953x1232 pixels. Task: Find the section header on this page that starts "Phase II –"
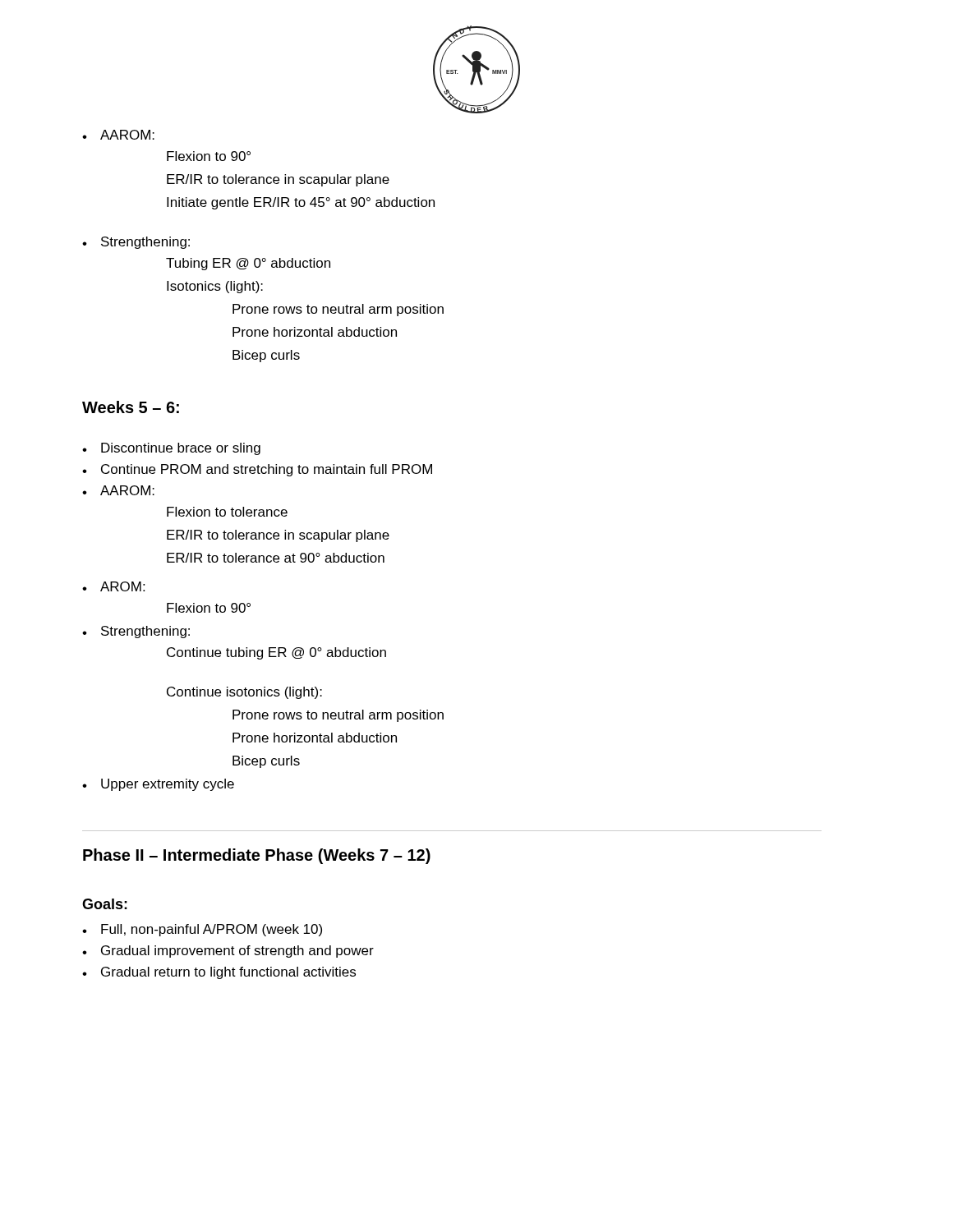256,855
